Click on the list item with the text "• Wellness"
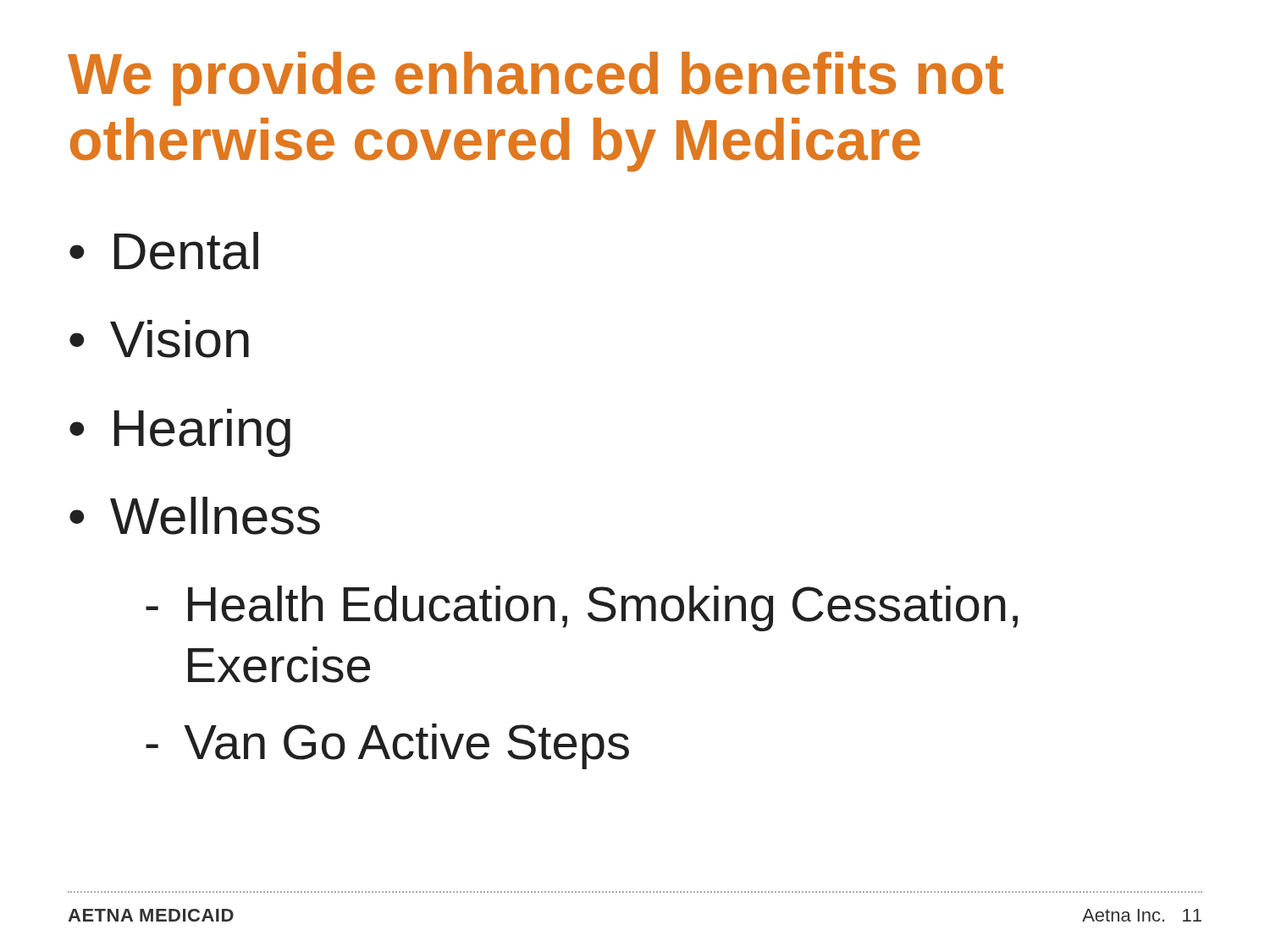1270x952 pixels. 195,517
